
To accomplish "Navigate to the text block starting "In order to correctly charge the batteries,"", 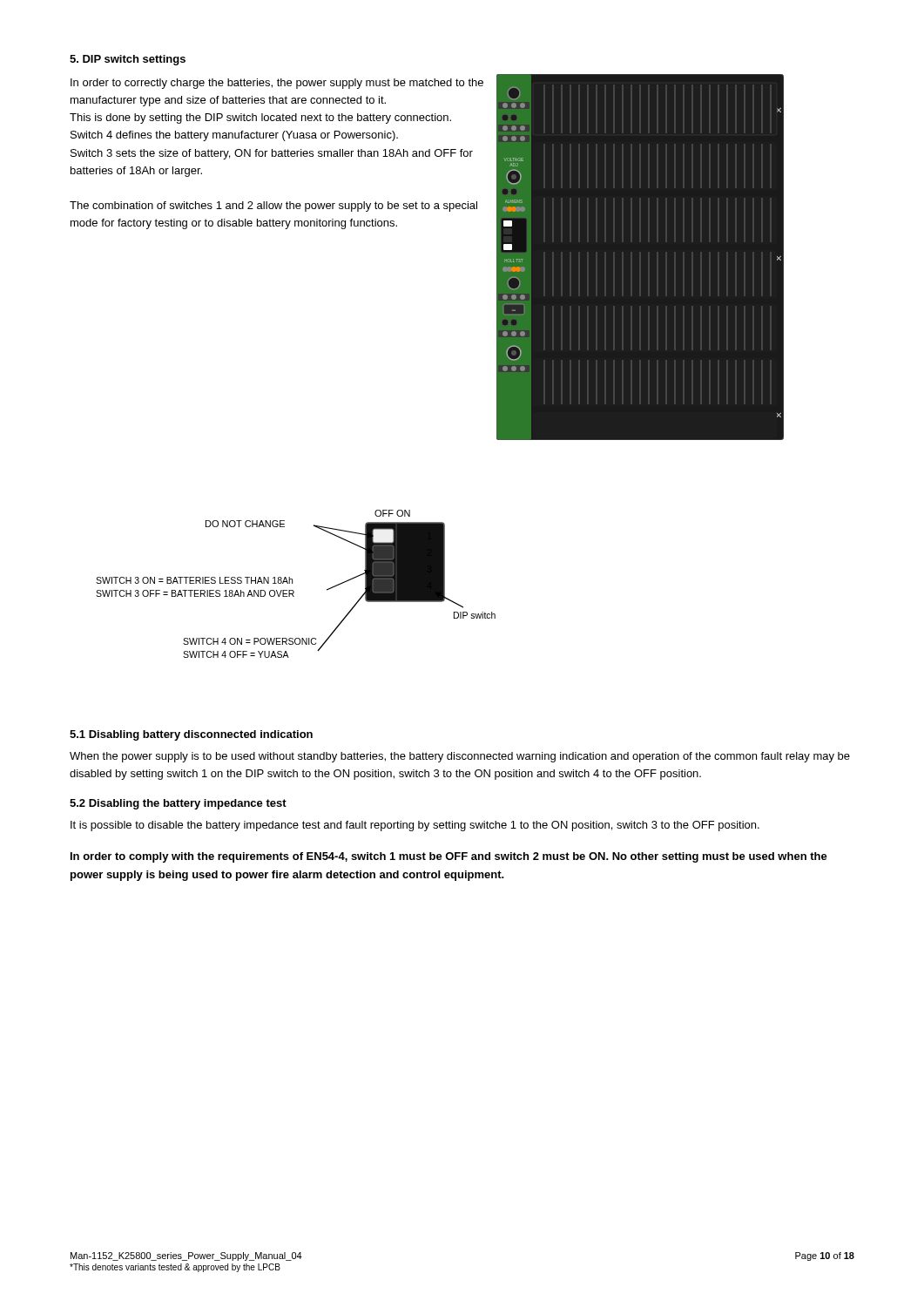I will click(277, 153).
